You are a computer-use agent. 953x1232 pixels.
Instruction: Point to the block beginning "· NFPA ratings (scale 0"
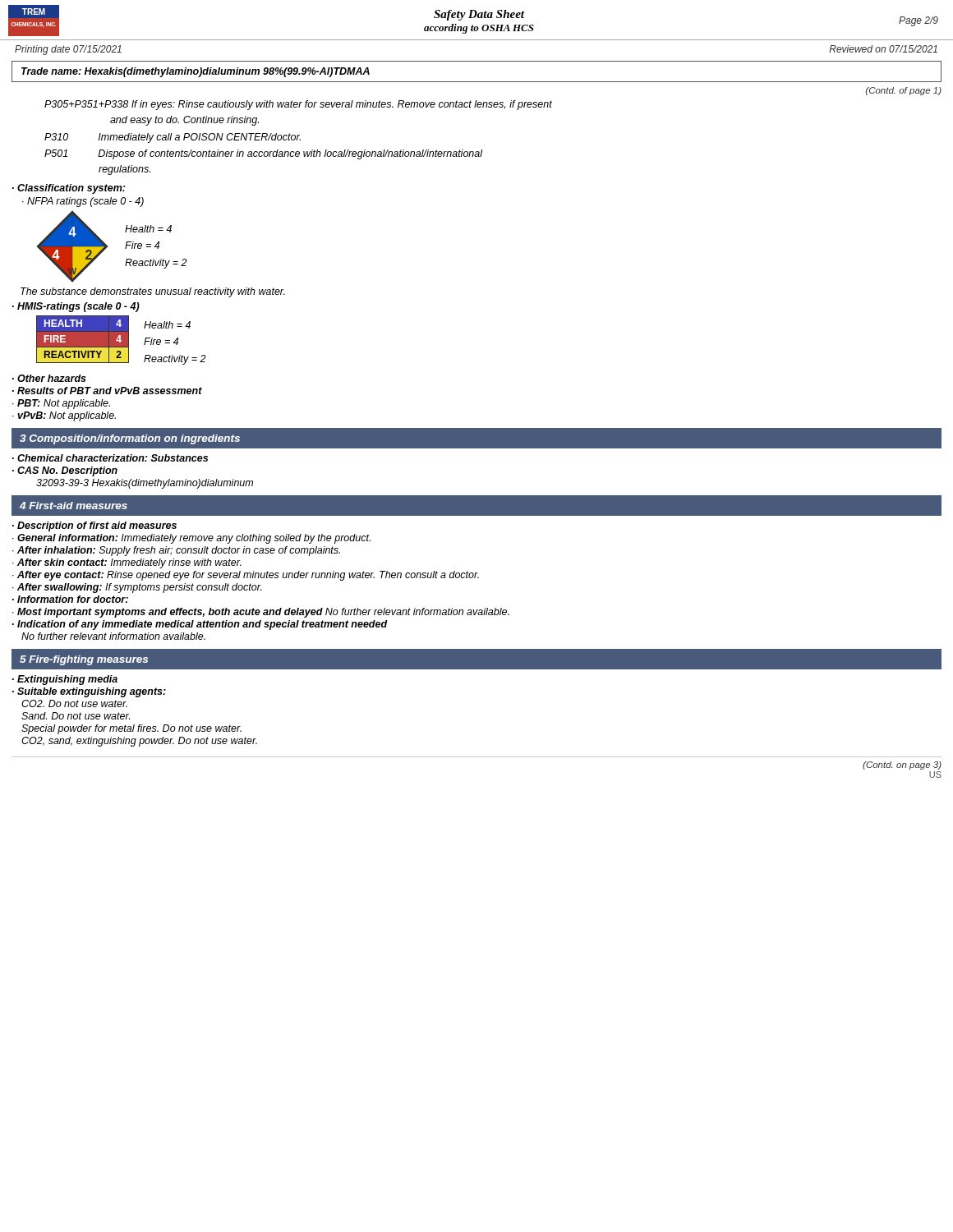coord(83,201)
